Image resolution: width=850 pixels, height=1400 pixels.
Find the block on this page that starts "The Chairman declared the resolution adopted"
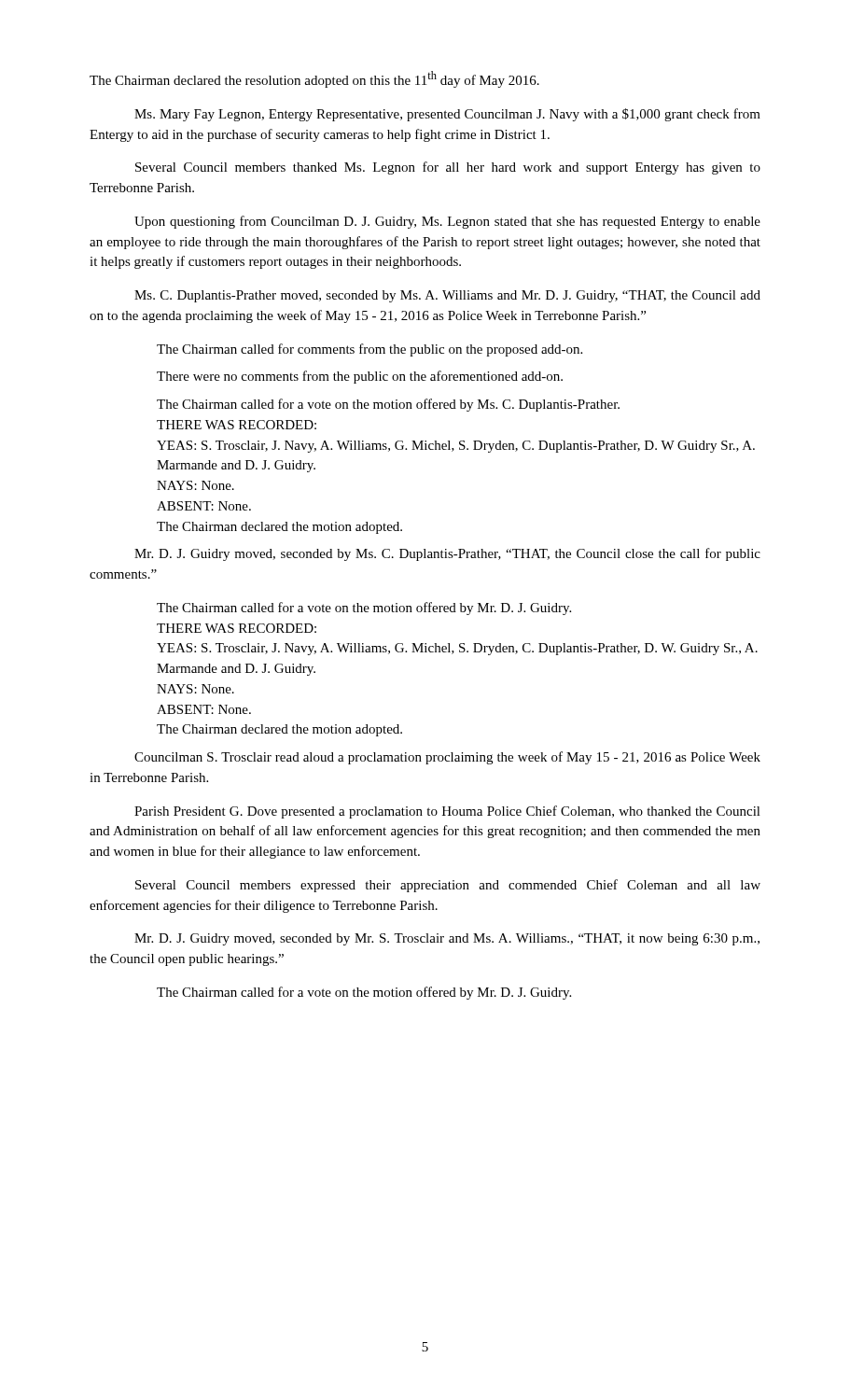pyautogui.click(x=315, y=78)
